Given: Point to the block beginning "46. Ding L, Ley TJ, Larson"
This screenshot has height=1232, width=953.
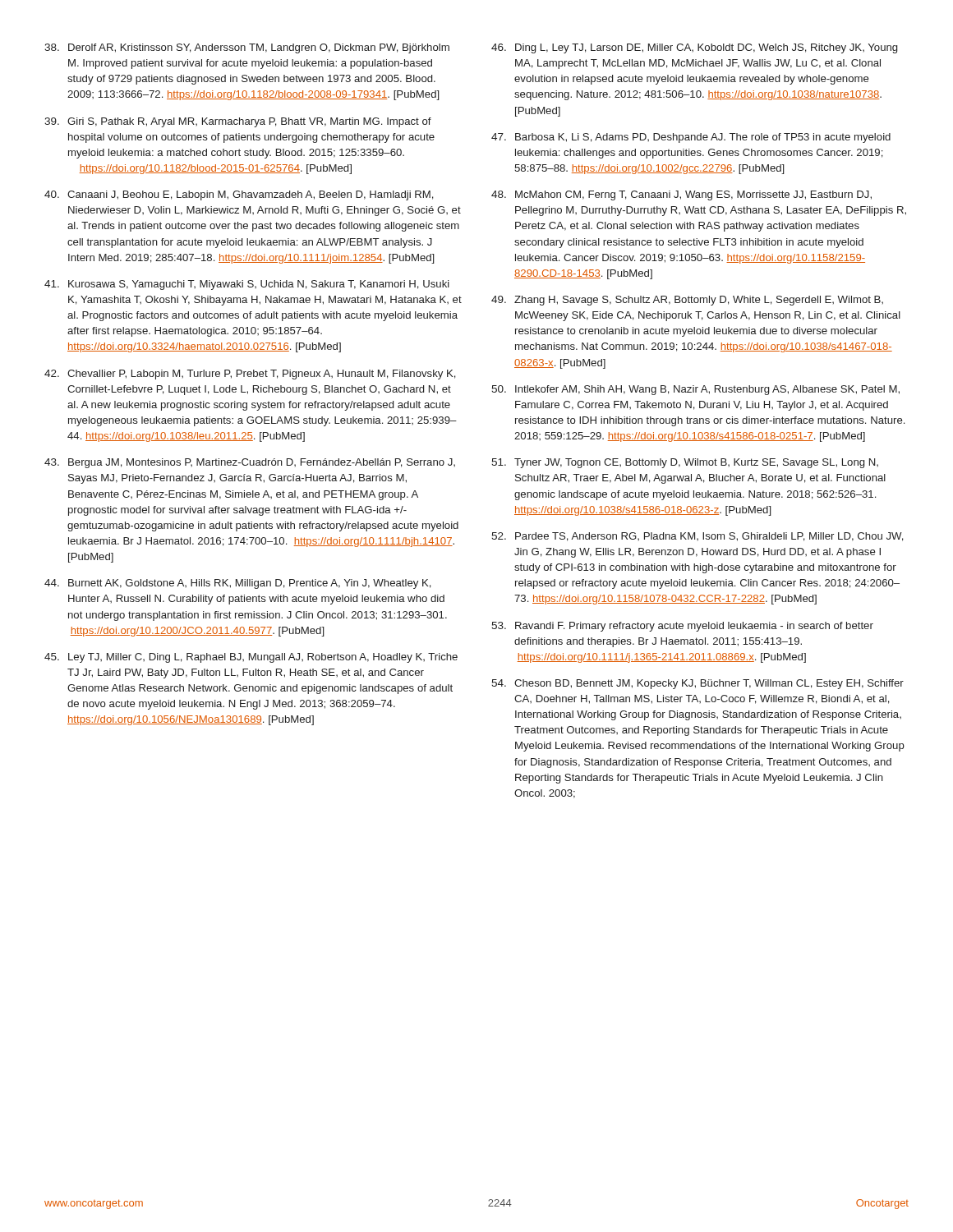Looking at the screenshot, I should [x=700, y=79].
